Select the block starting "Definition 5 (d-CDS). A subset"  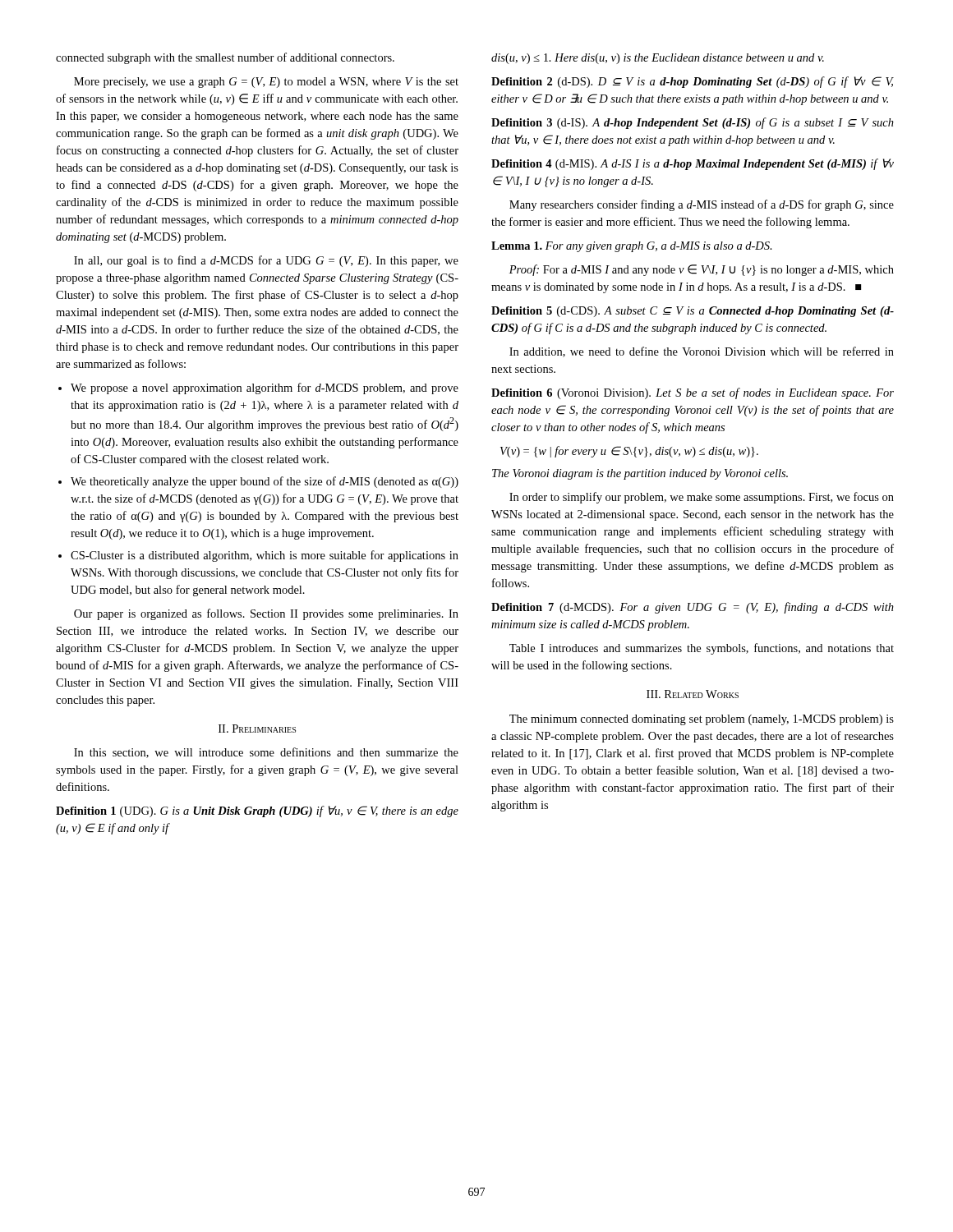click(x=693, y=320)
